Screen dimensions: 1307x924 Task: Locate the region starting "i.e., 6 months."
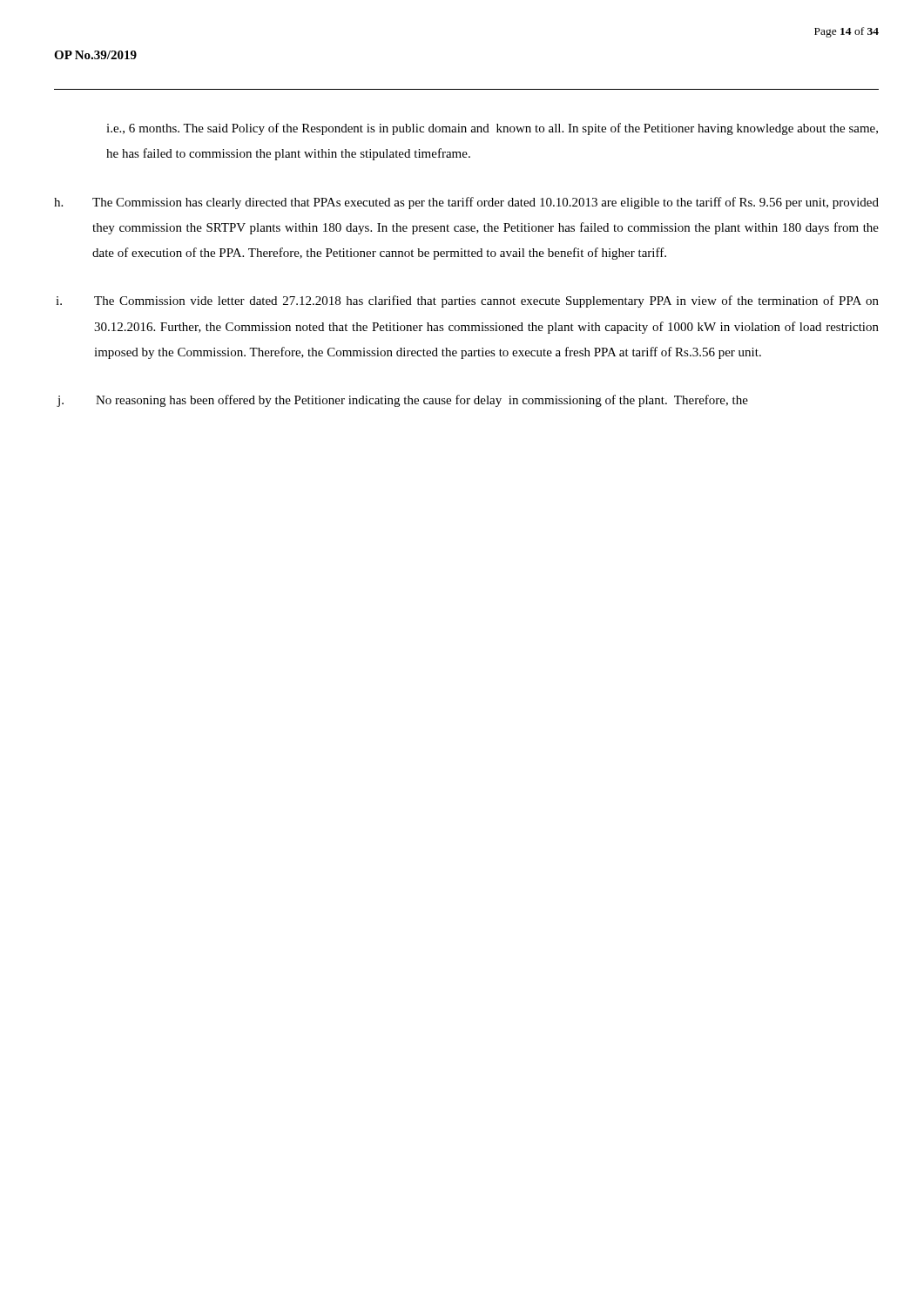(492, 141)
